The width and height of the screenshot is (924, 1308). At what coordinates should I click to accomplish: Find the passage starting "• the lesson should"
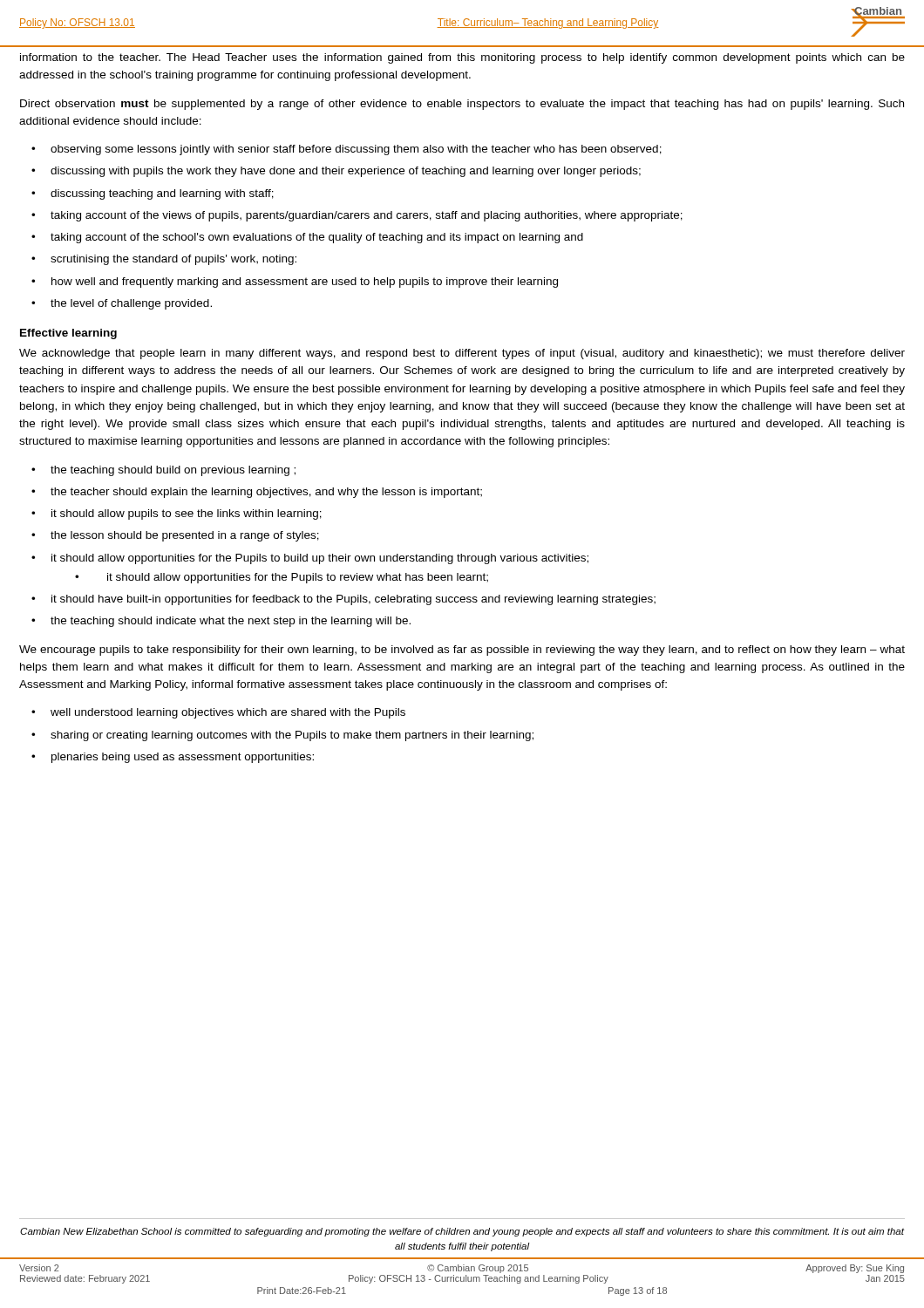175,536
